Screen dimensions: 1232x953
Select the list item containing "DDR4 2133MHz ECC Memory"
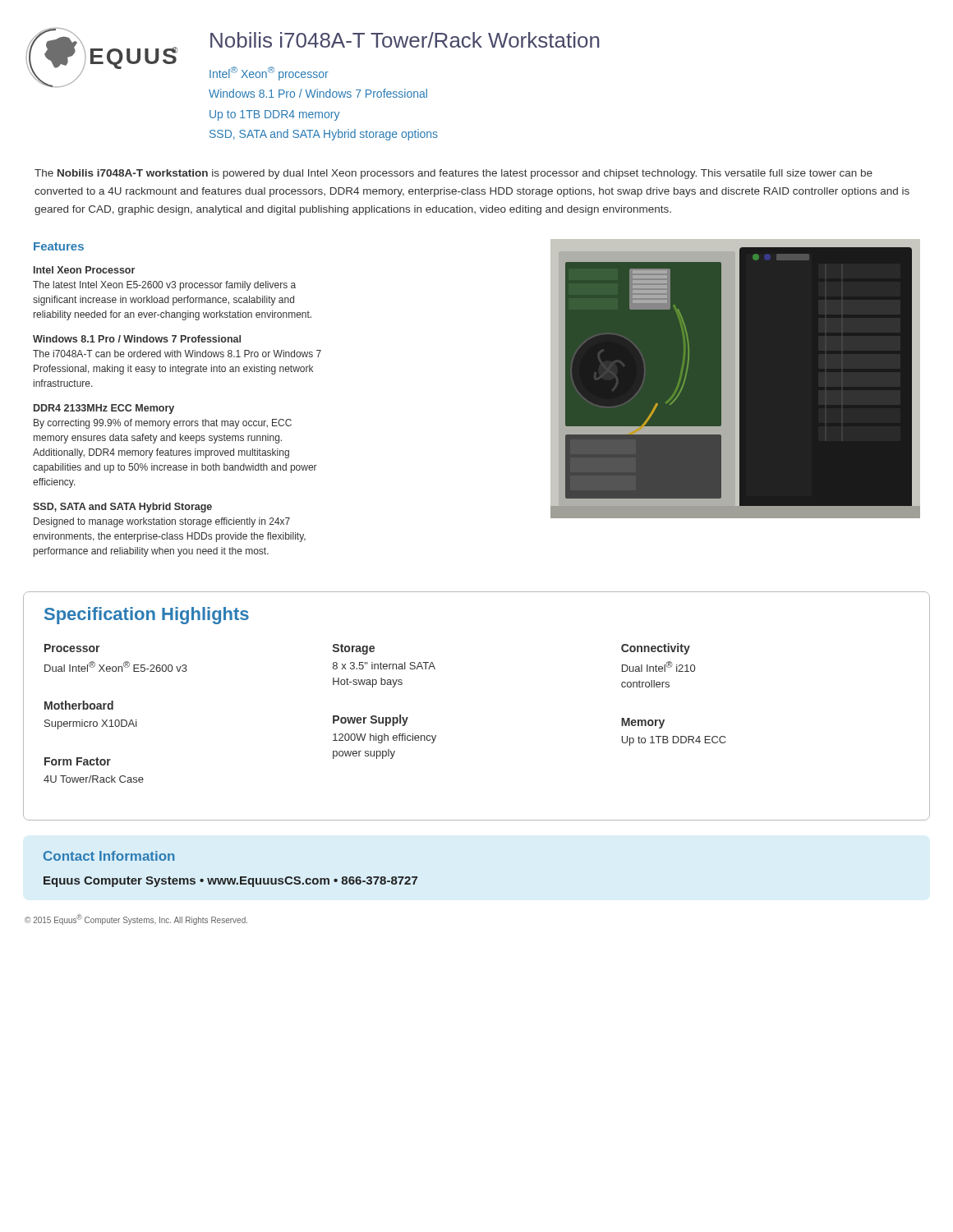coord(181,446)
